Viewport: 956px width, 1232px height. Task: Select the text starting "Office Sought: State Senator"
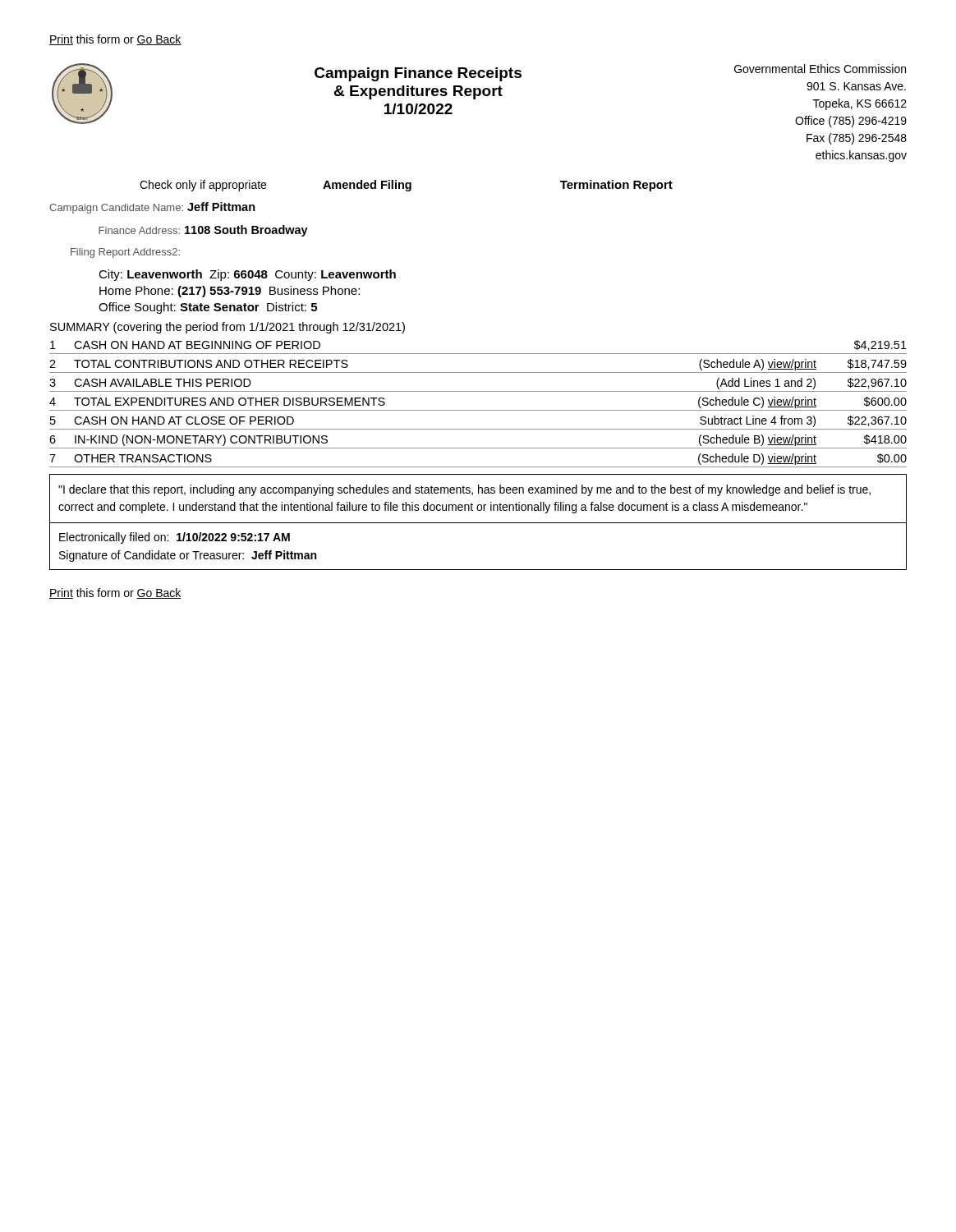(x=208, y=306)
